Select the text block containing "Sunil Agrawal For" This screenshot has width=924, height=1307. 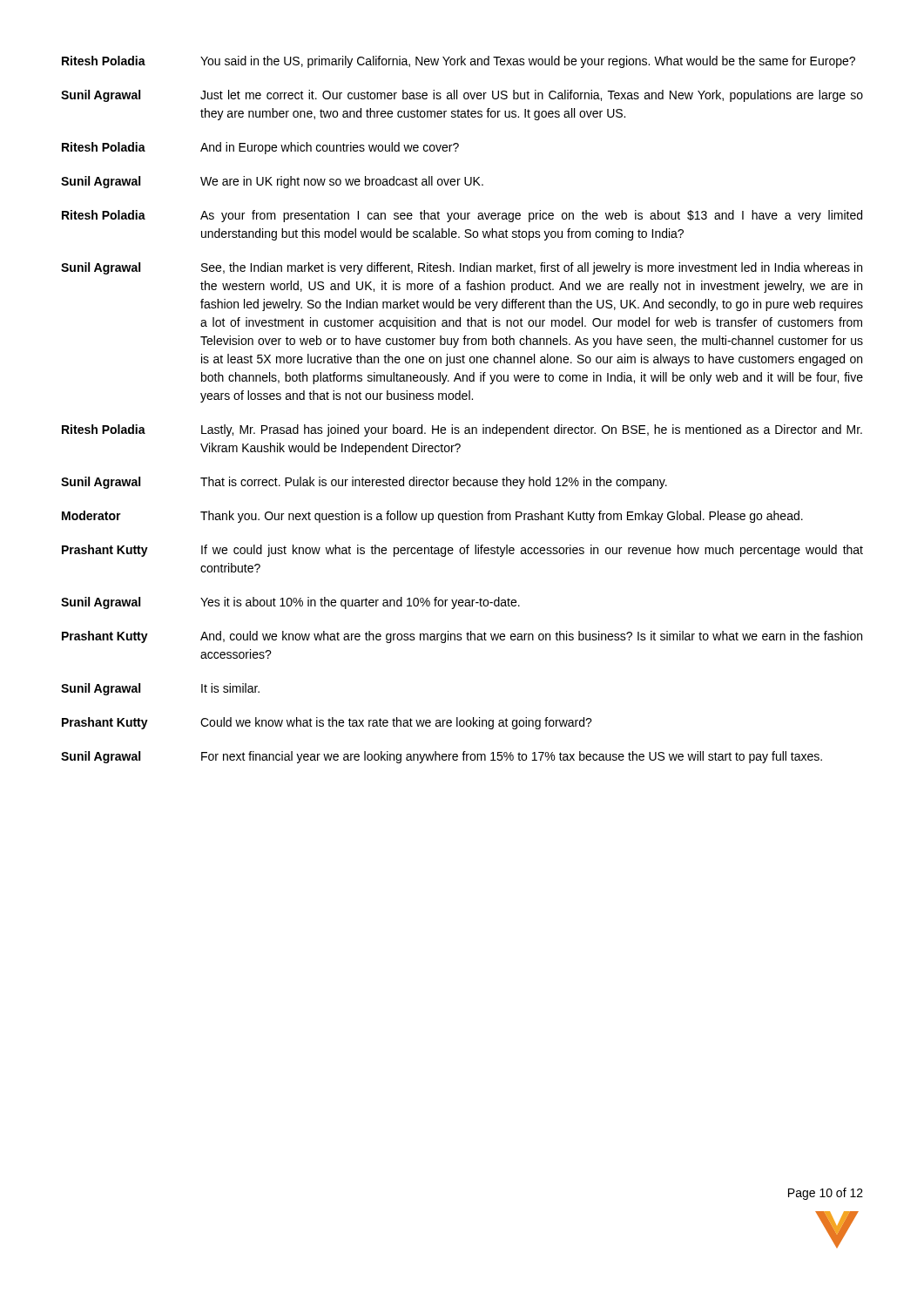[462, 757]
